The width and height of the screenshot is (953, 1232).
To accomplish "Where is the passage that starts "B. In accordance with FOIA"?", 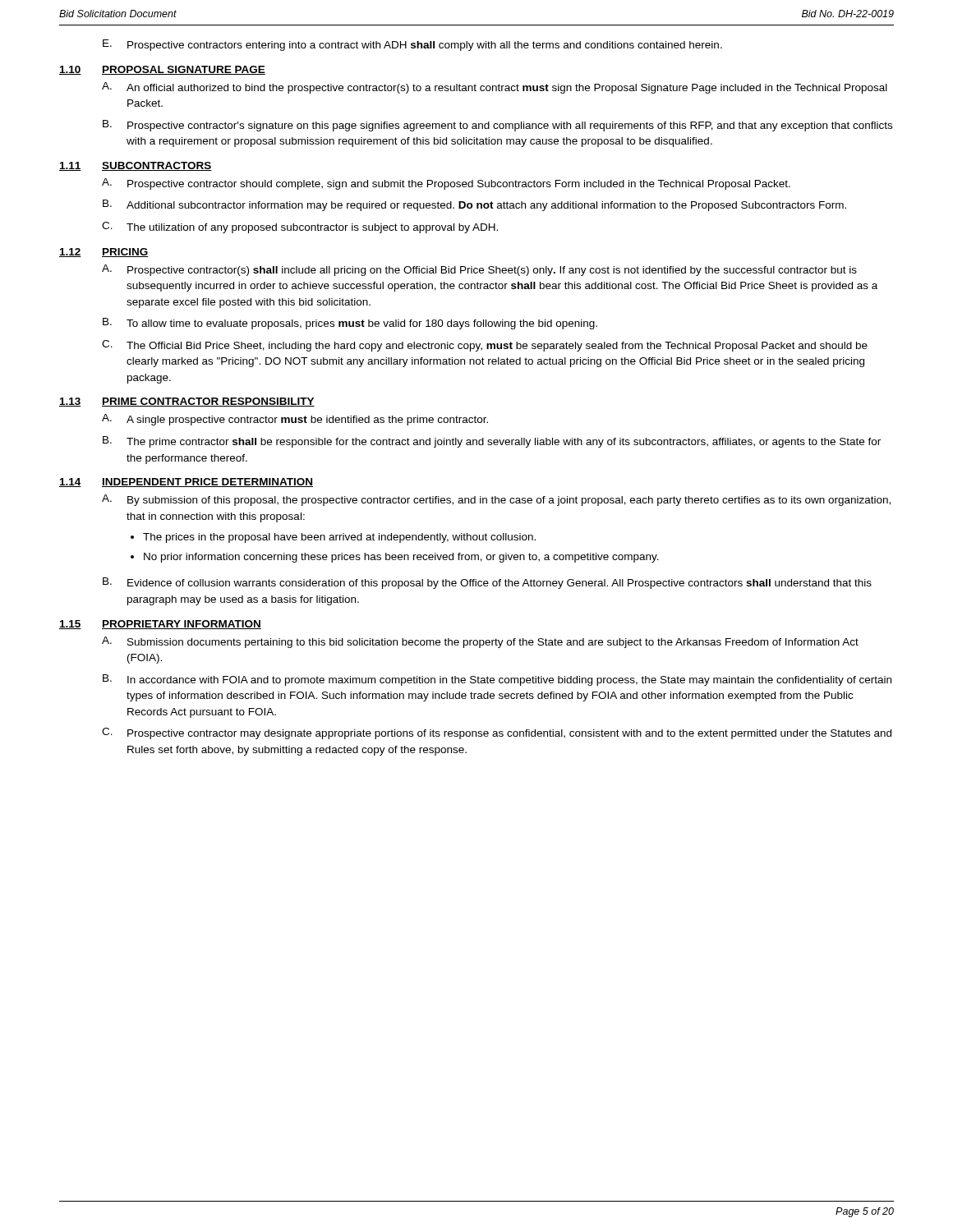I will coord(498,696).
